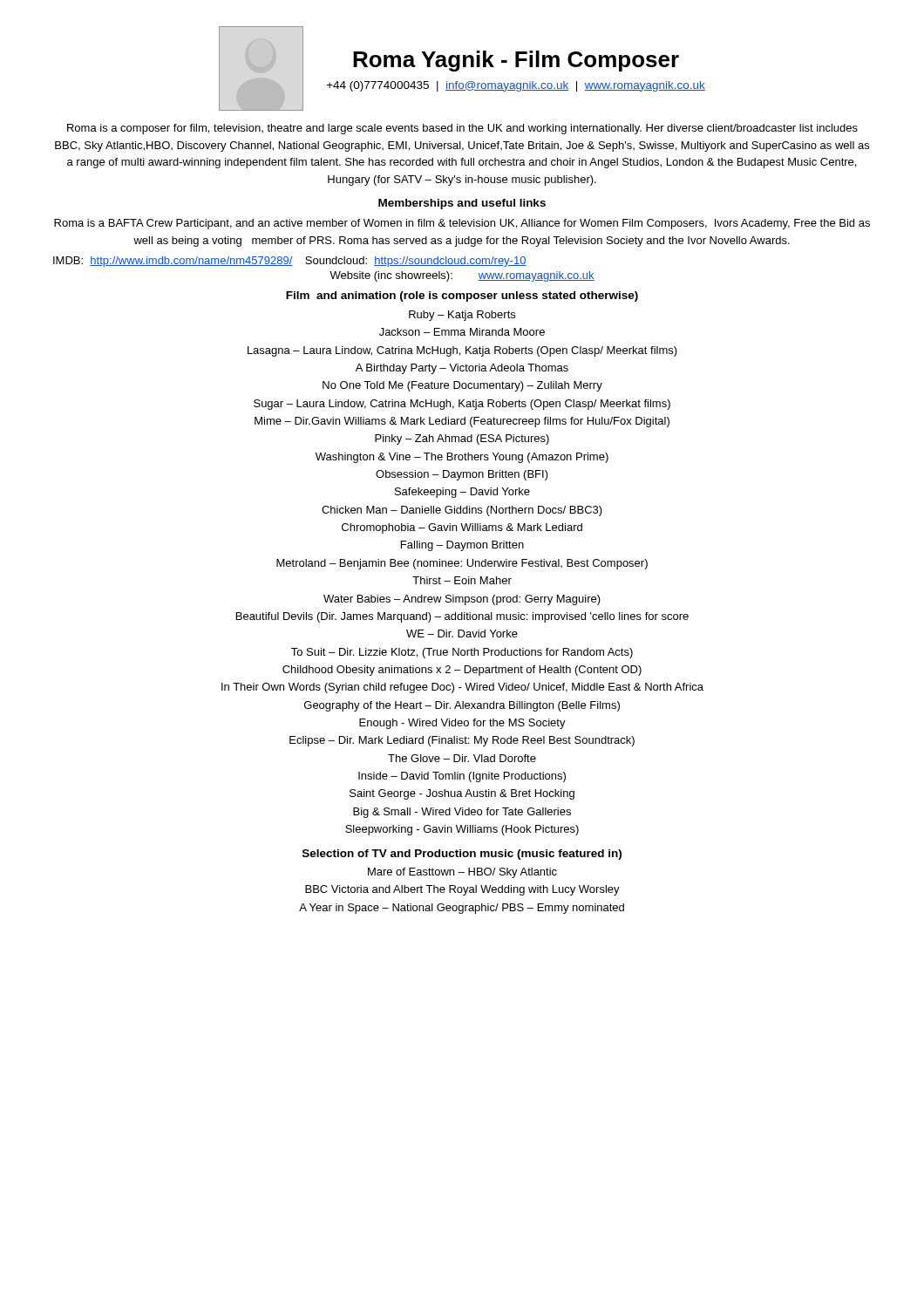924x1308 pixels.
Task: Point to the element starting "Inside – David Tomlin (Ignite Productions)"
Action: (x=462, y=776)
